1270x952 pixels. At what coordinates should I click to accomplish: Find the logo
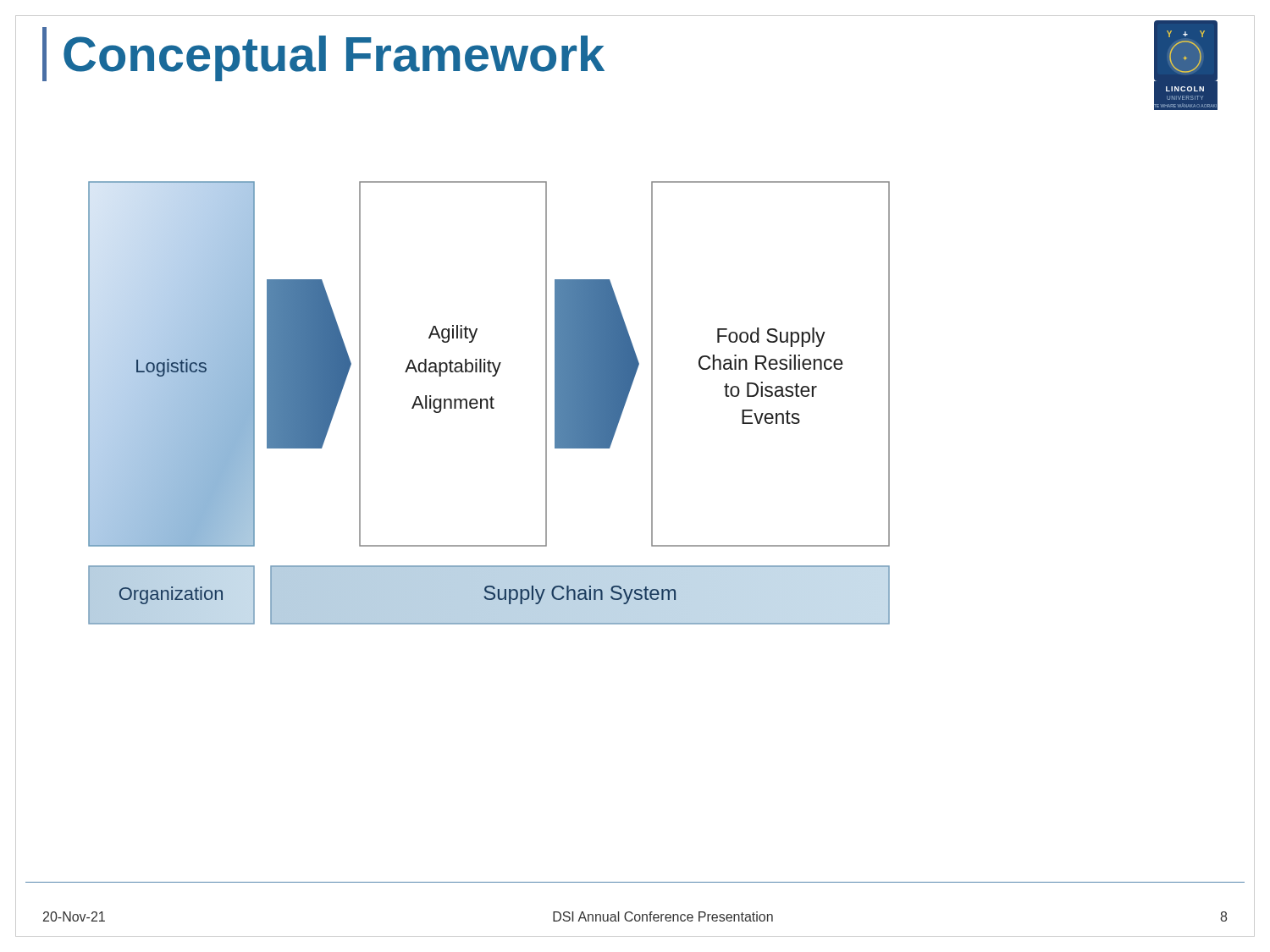coord(1186,67)
